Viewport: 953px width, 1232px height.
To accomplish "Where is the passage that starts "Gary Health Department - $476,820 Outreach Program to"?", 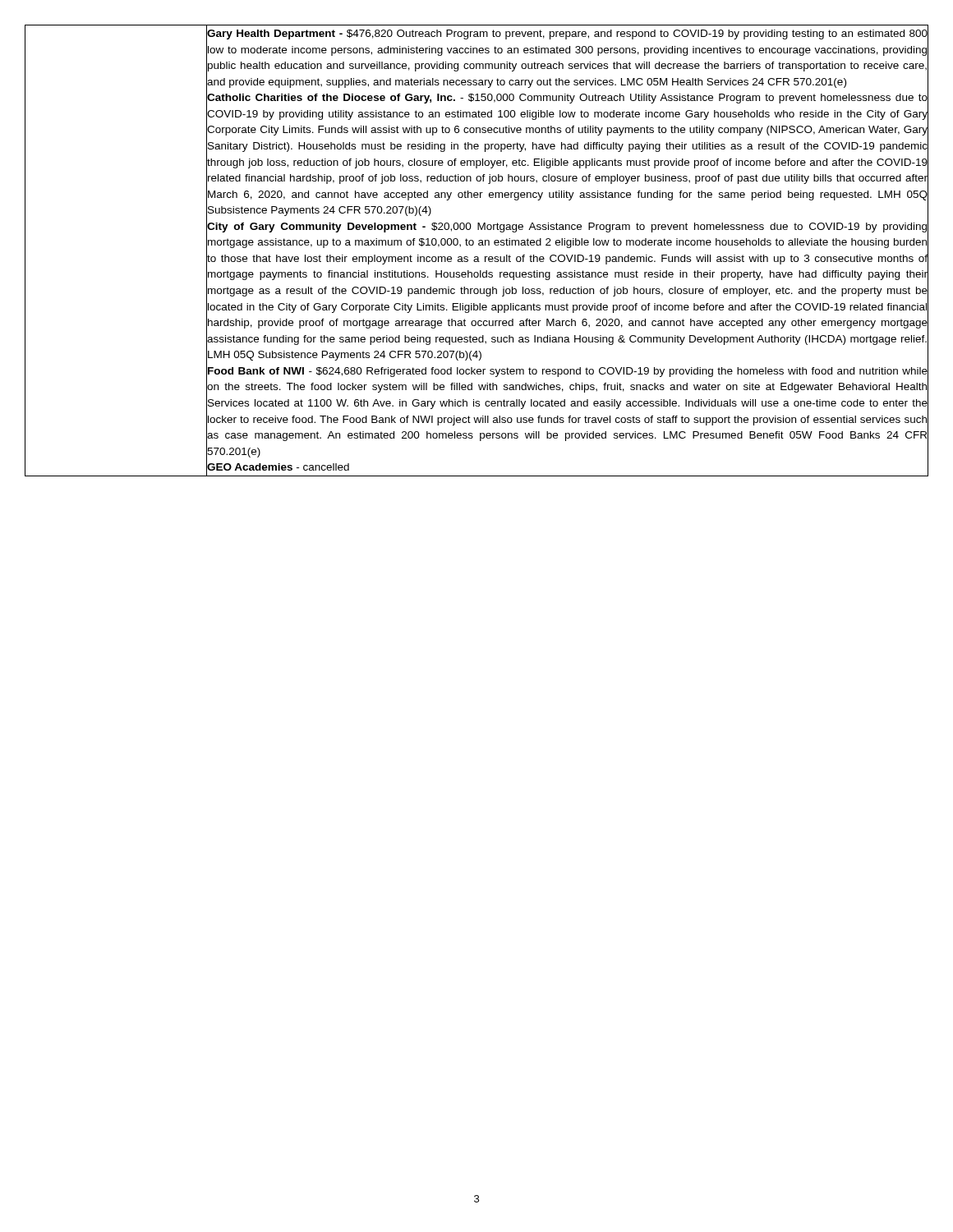I will [x=567, y=250].
